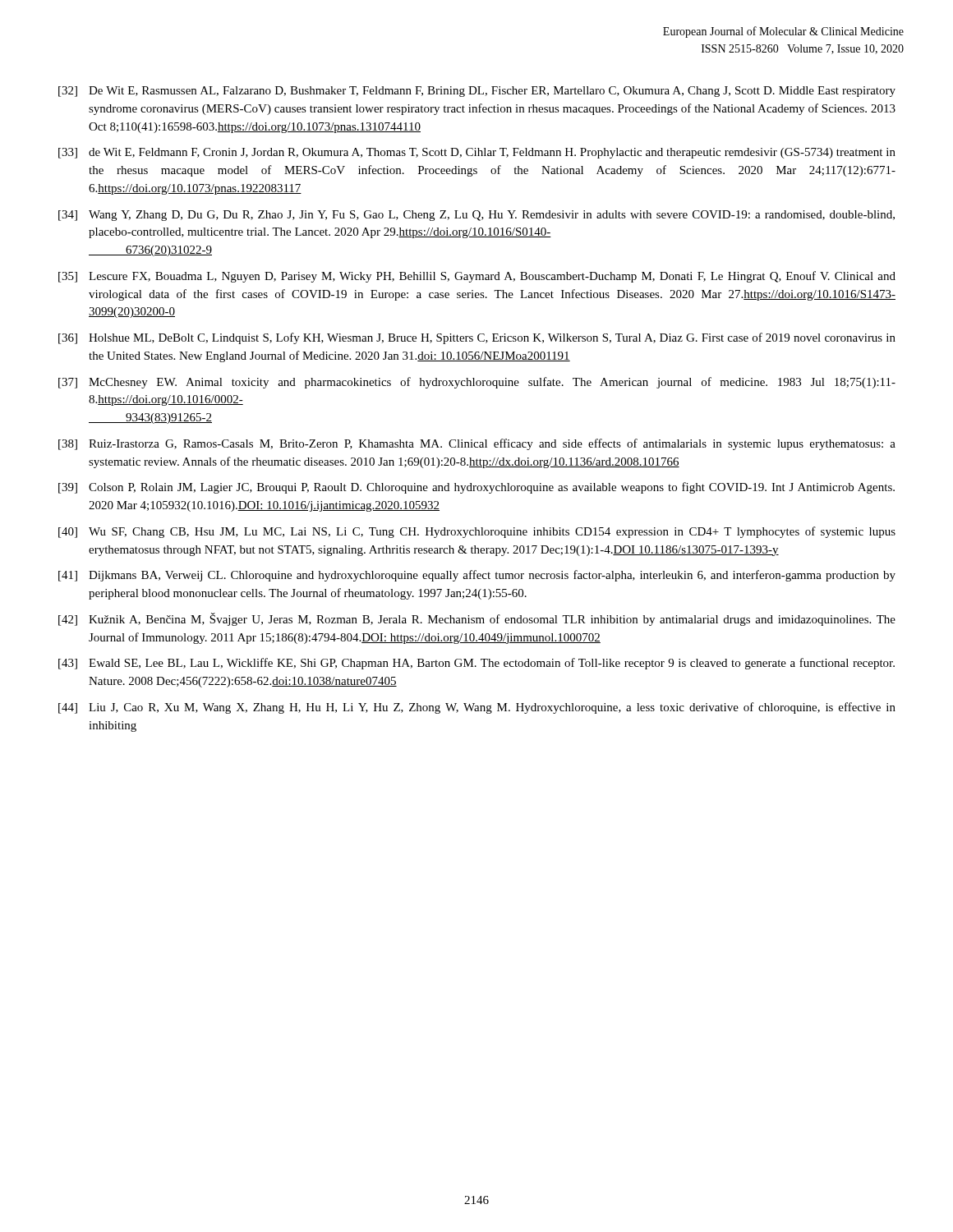Locate the list item that says "[35] Lescure FX, Bouadma L, Nguyen"
Screen dimensions: 1232x953
(x=476, y=294)
